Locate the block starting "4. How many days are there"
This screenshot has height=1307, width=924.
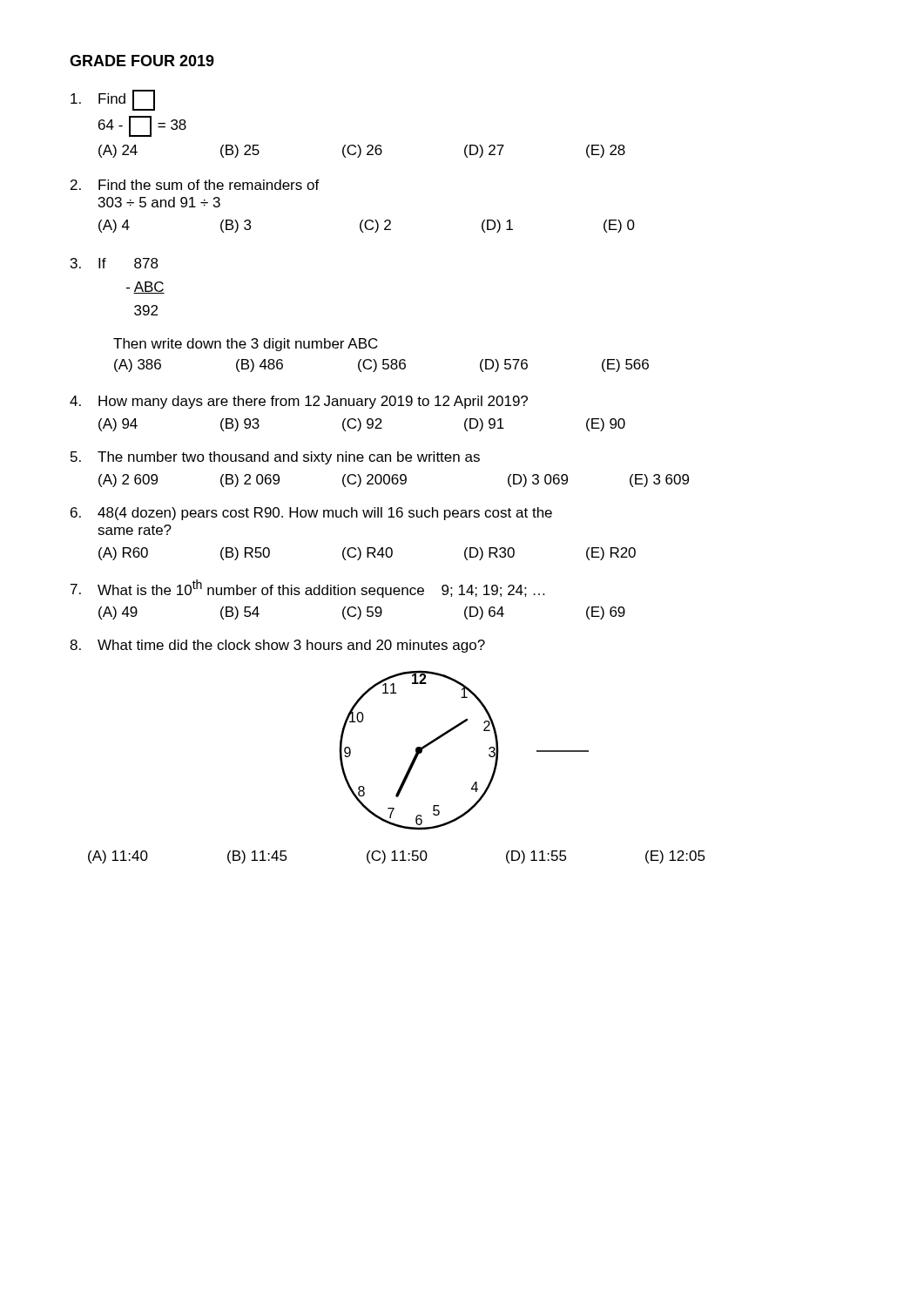point(462,413)
